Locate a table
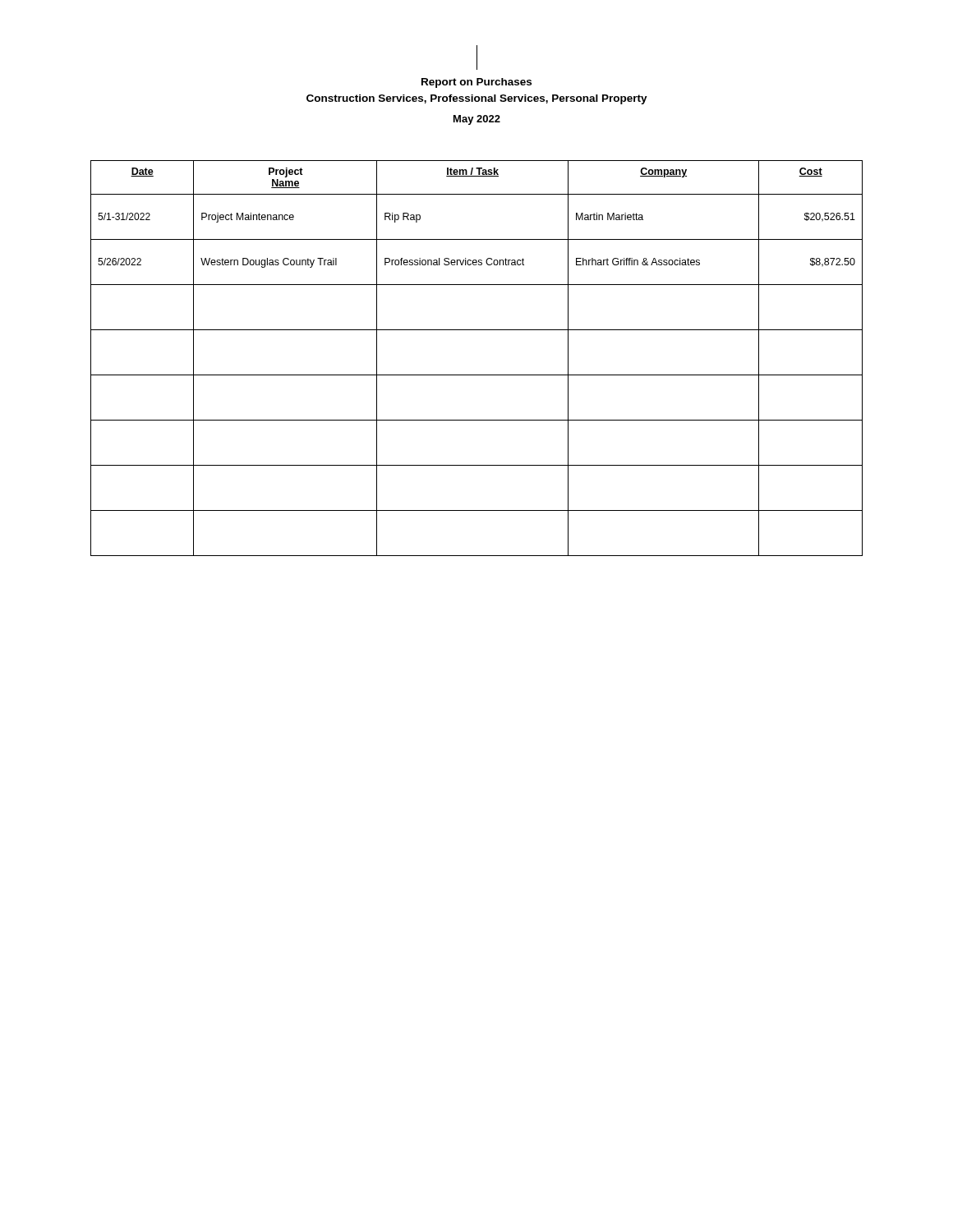This screenshot has height=1232, width=953. 476,358
